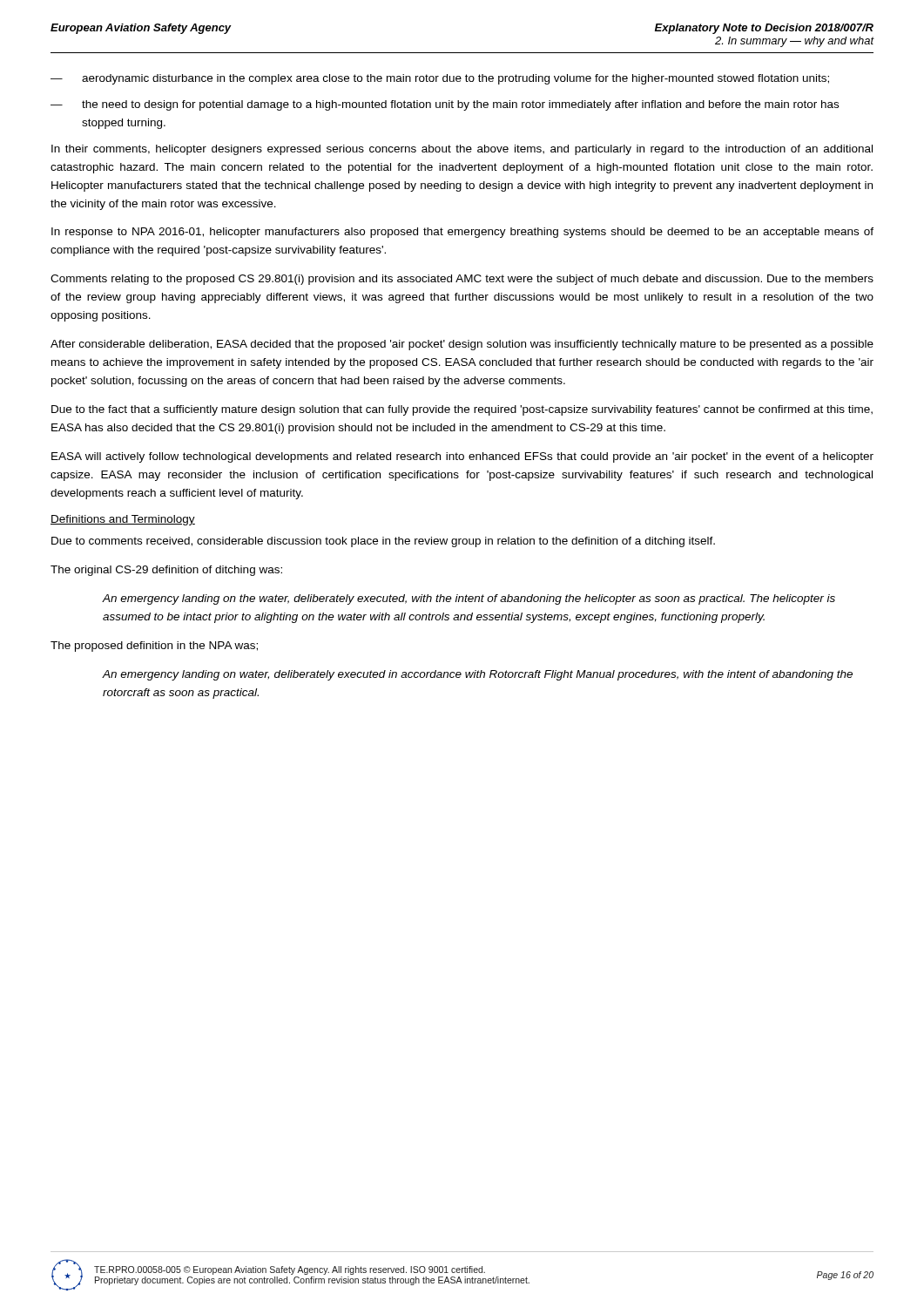Locate the section header containing "Definitions and Terminology"
The height and width of the screenshot is (1307, 924).
pos(123,519)
